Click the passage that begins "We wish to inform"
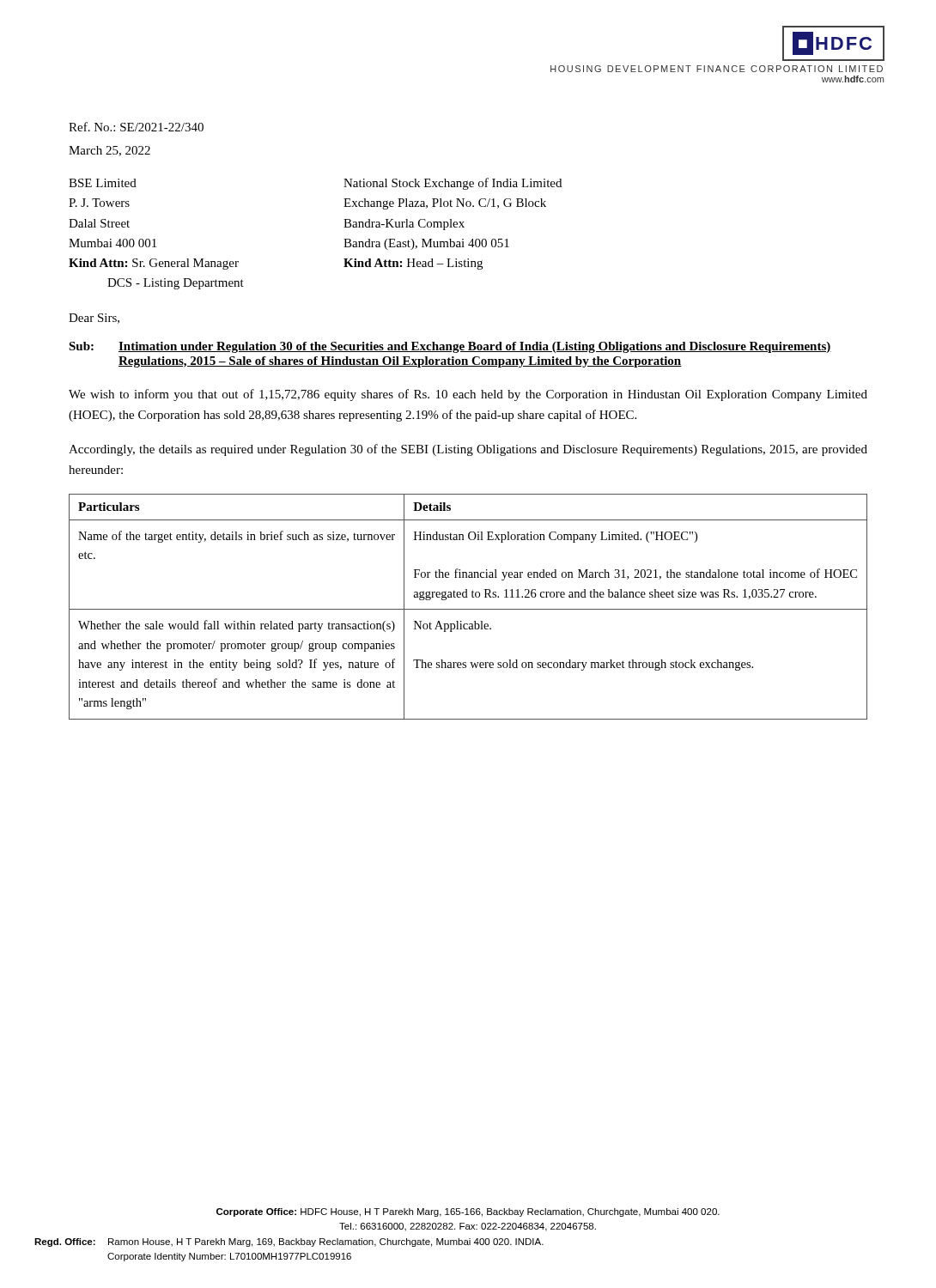Image resolution: width=936 pixels, height=1288 pixels. click(468, 404)
